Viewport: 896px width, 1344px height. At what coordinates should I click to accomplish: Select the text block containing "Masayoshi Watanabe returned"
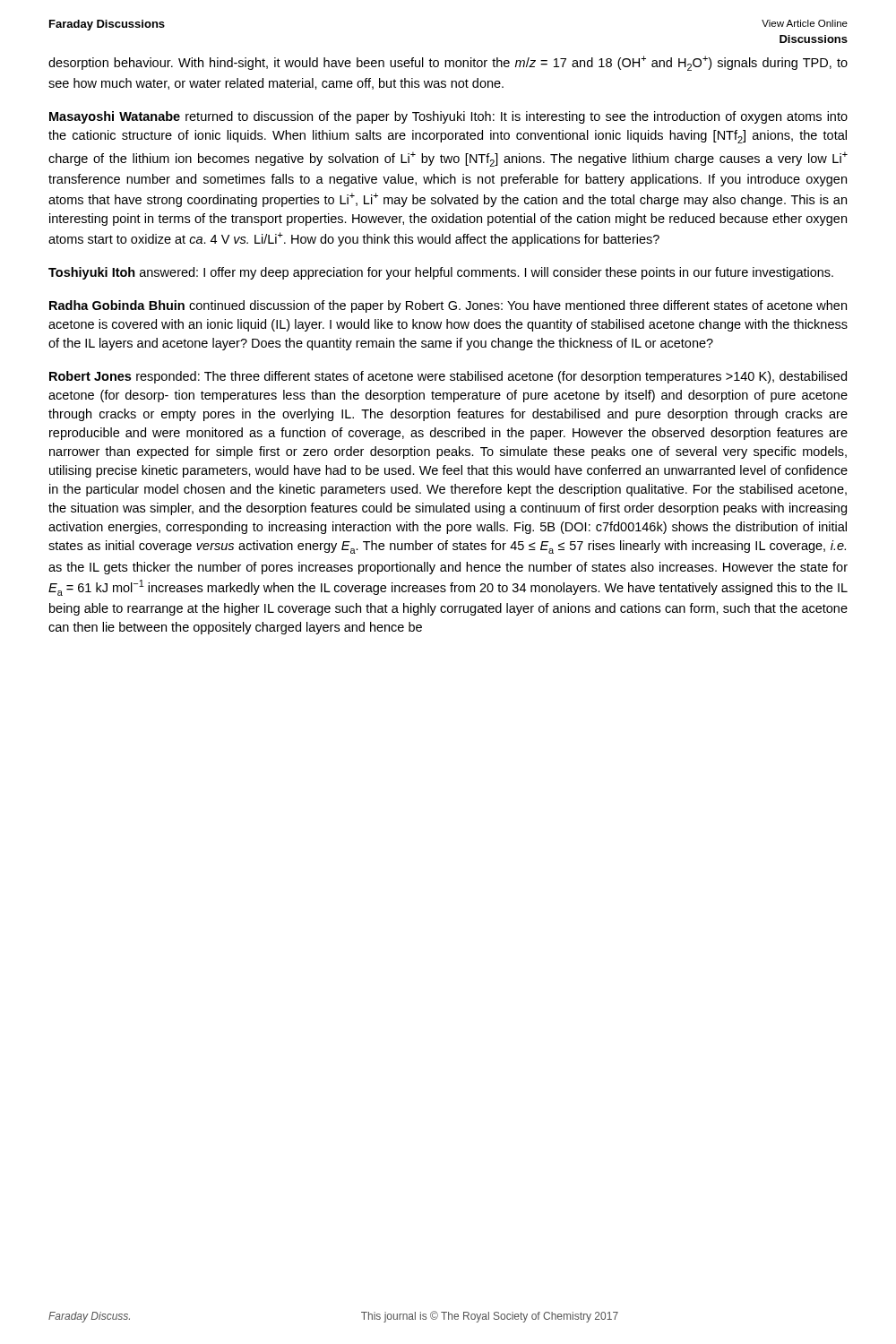pos(448,178)
